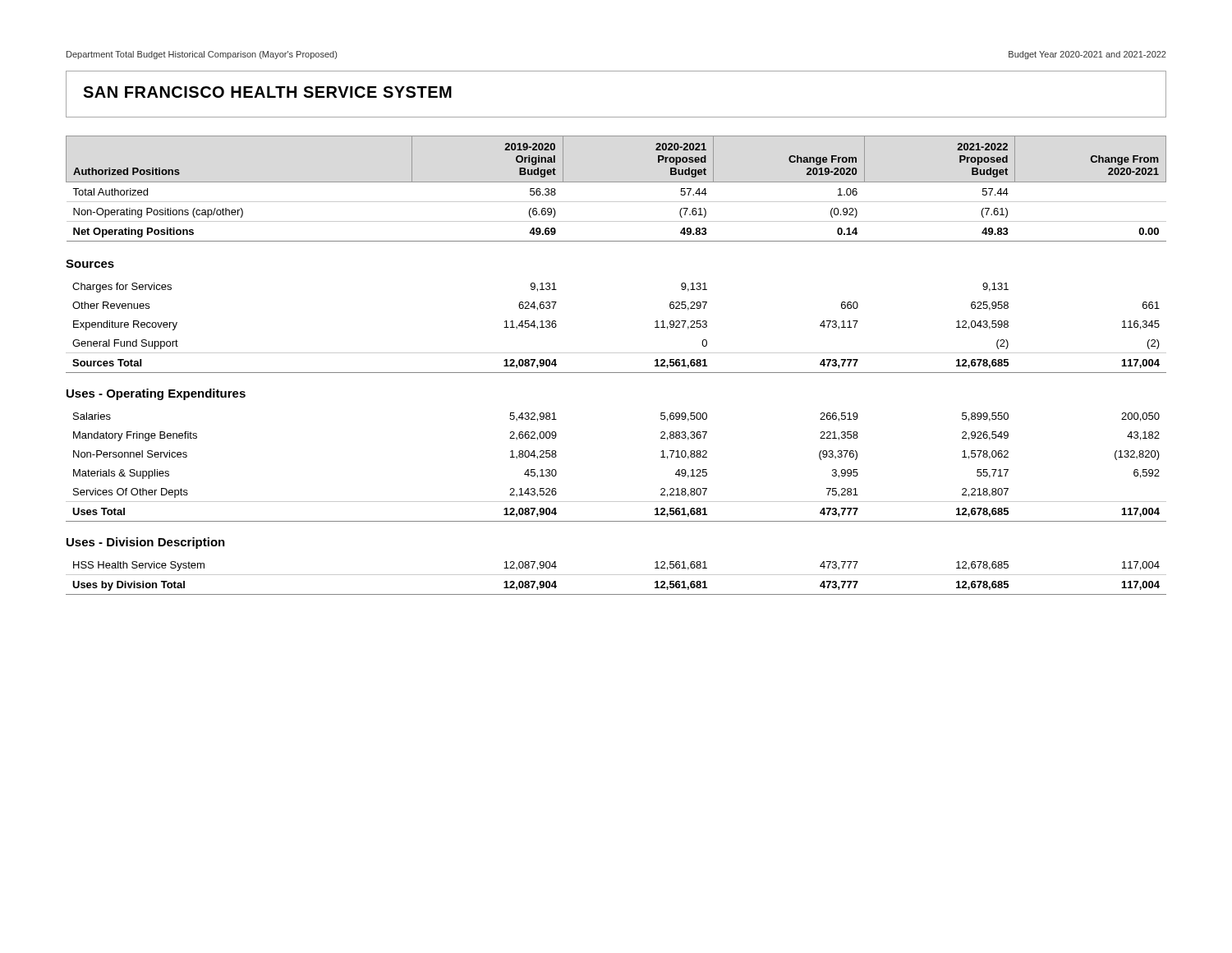1232x953 pixels.
Task: Navigate to the text starting "SAN FRANCISCO HEALTH SERVICE"
Action: [x=267, y=92]
